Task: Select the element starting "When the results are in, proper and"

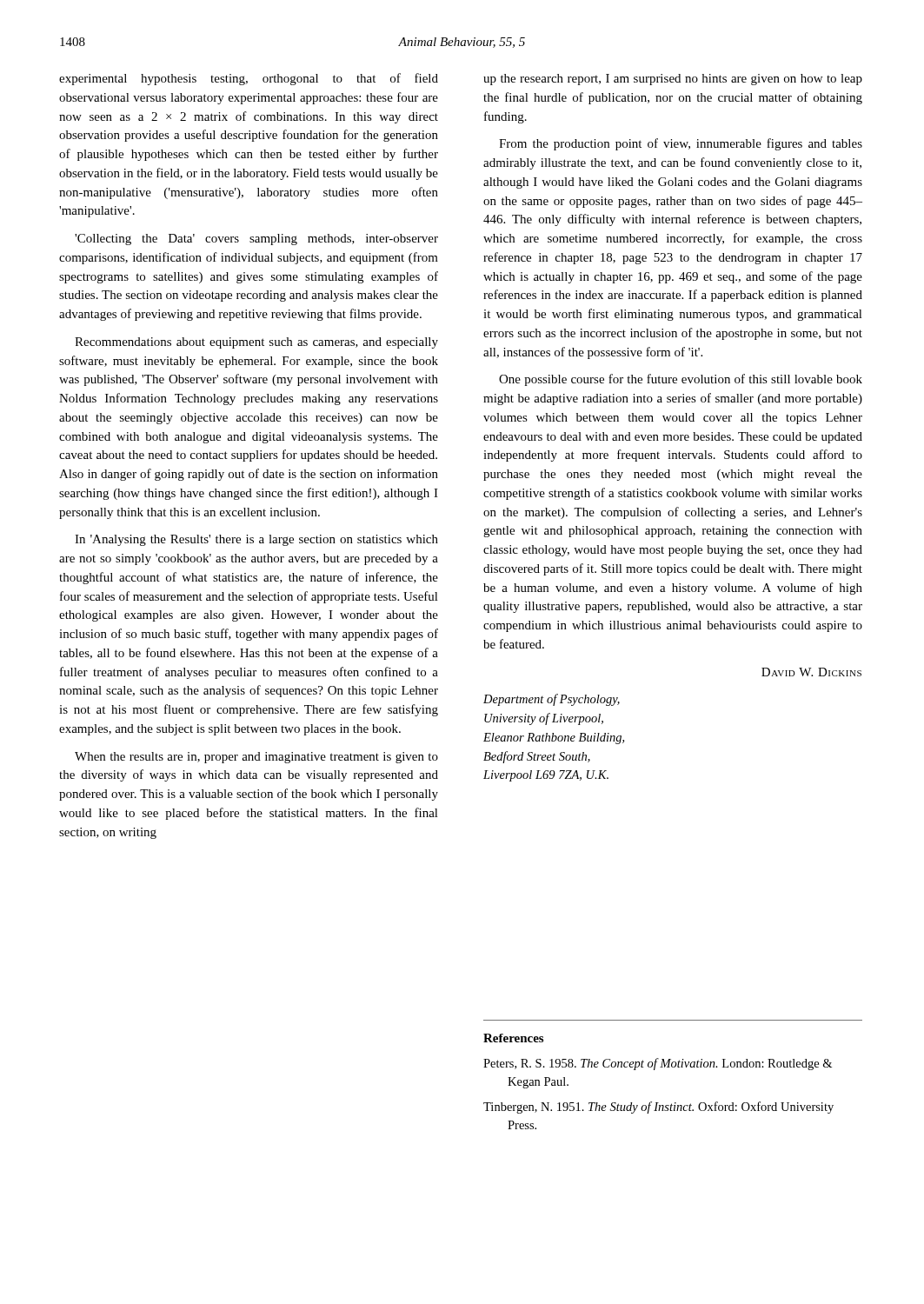Action: 249,794
